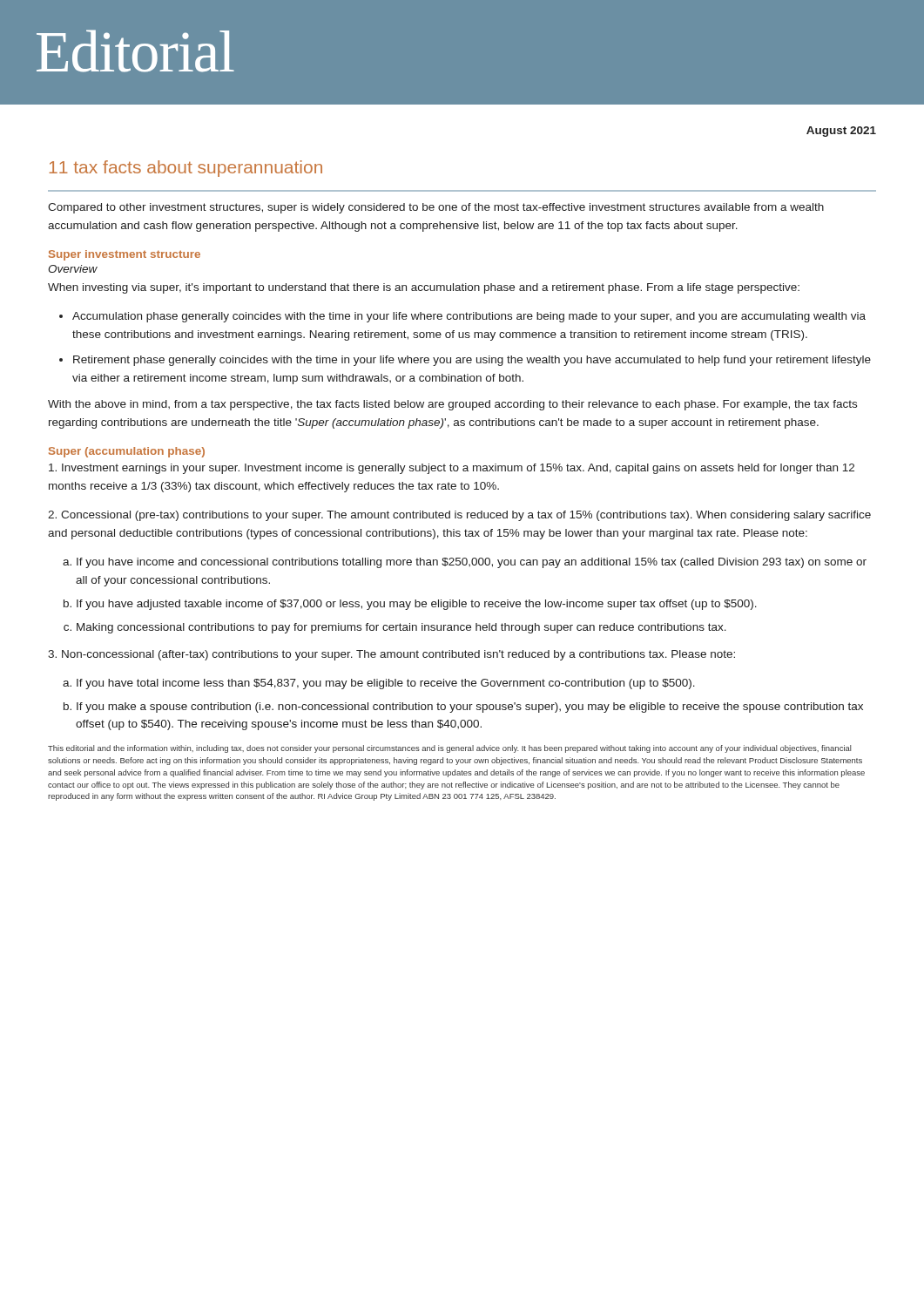Locate the text block containing "Concessional (pre-tax) contributions to your"
The image size is (924, 1307).
click(x=459, y=524)
